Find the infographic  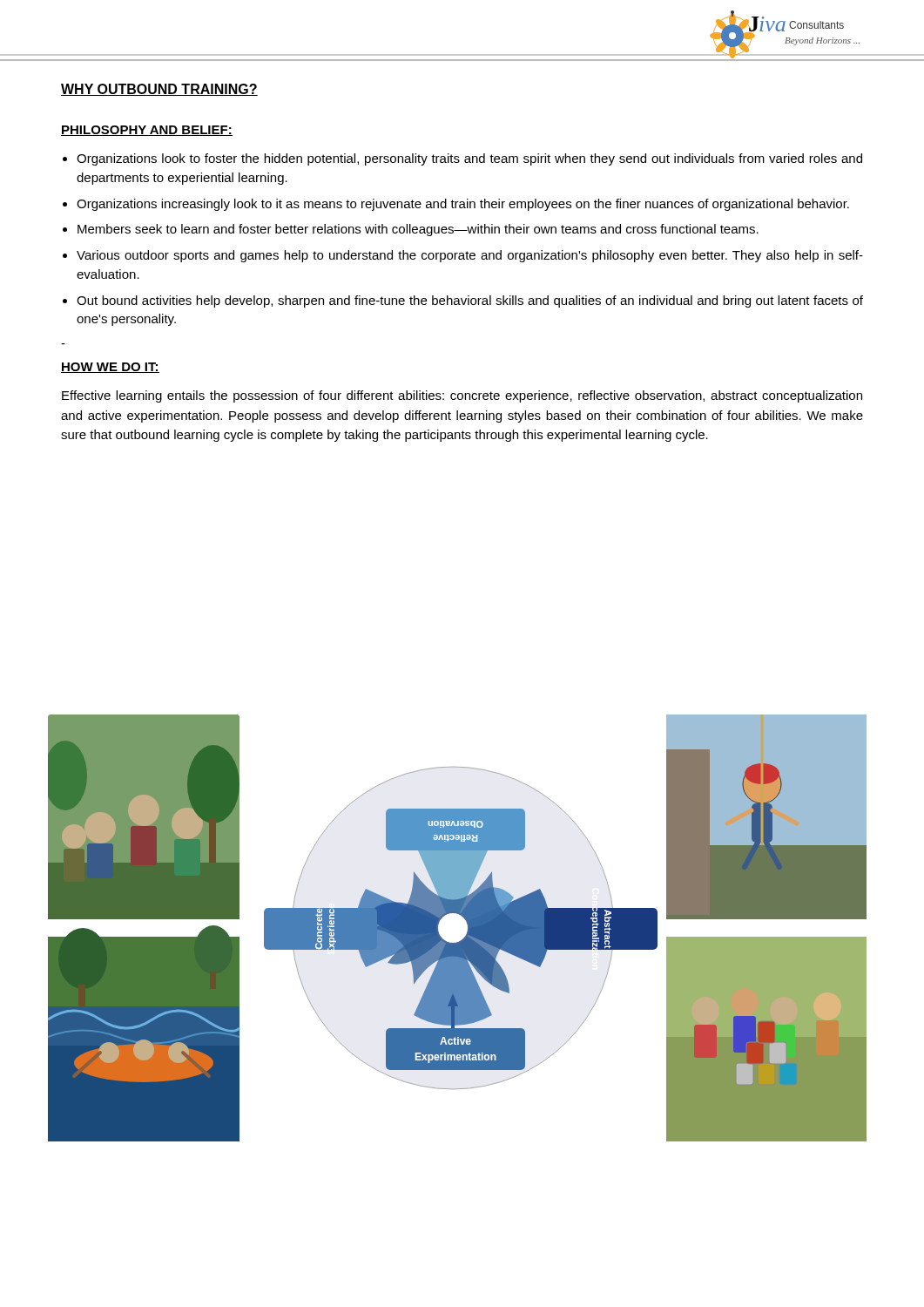(x=457, y=928)
